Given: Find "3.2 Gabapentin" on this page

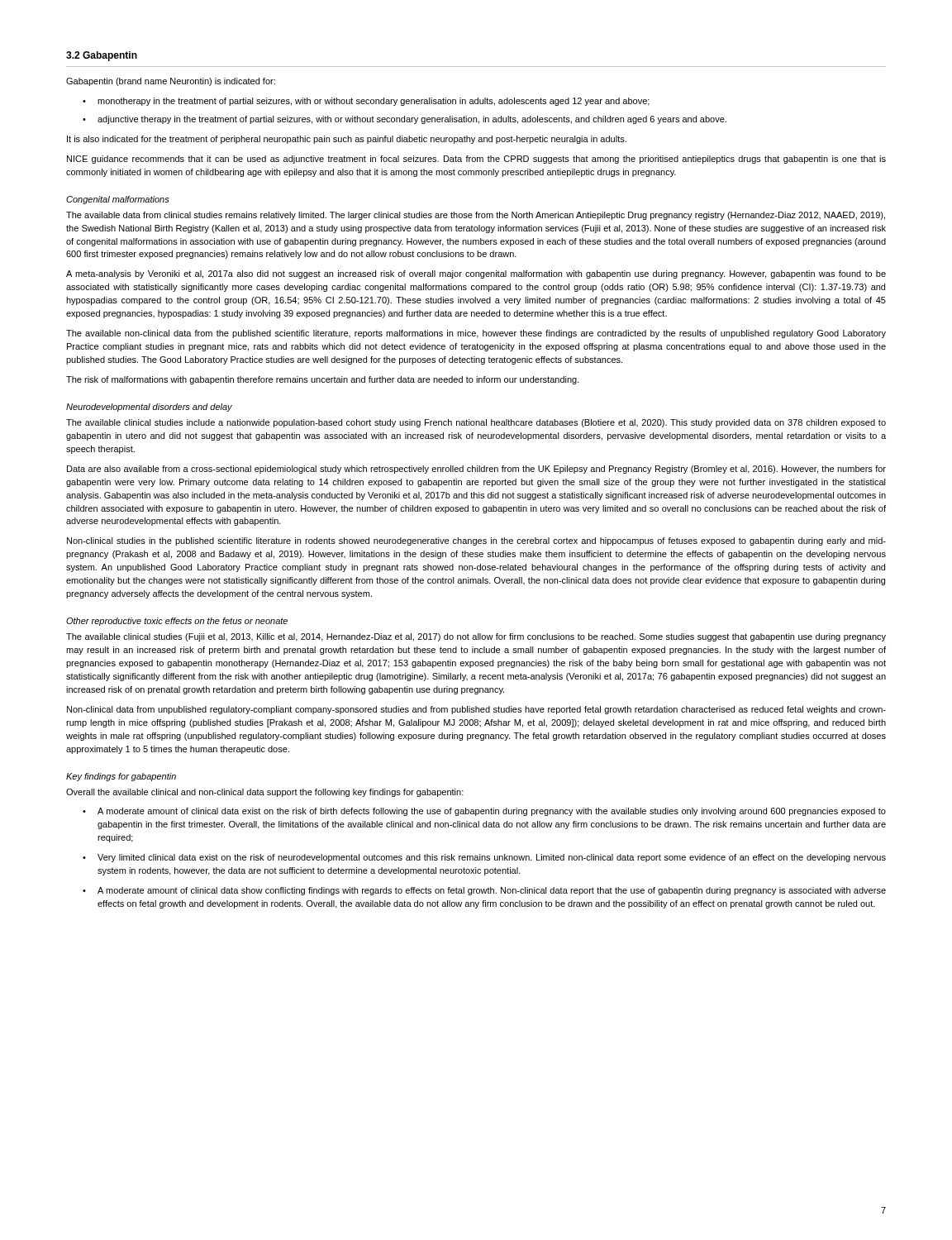Looking at the screenshot, I should pos(102,55).
